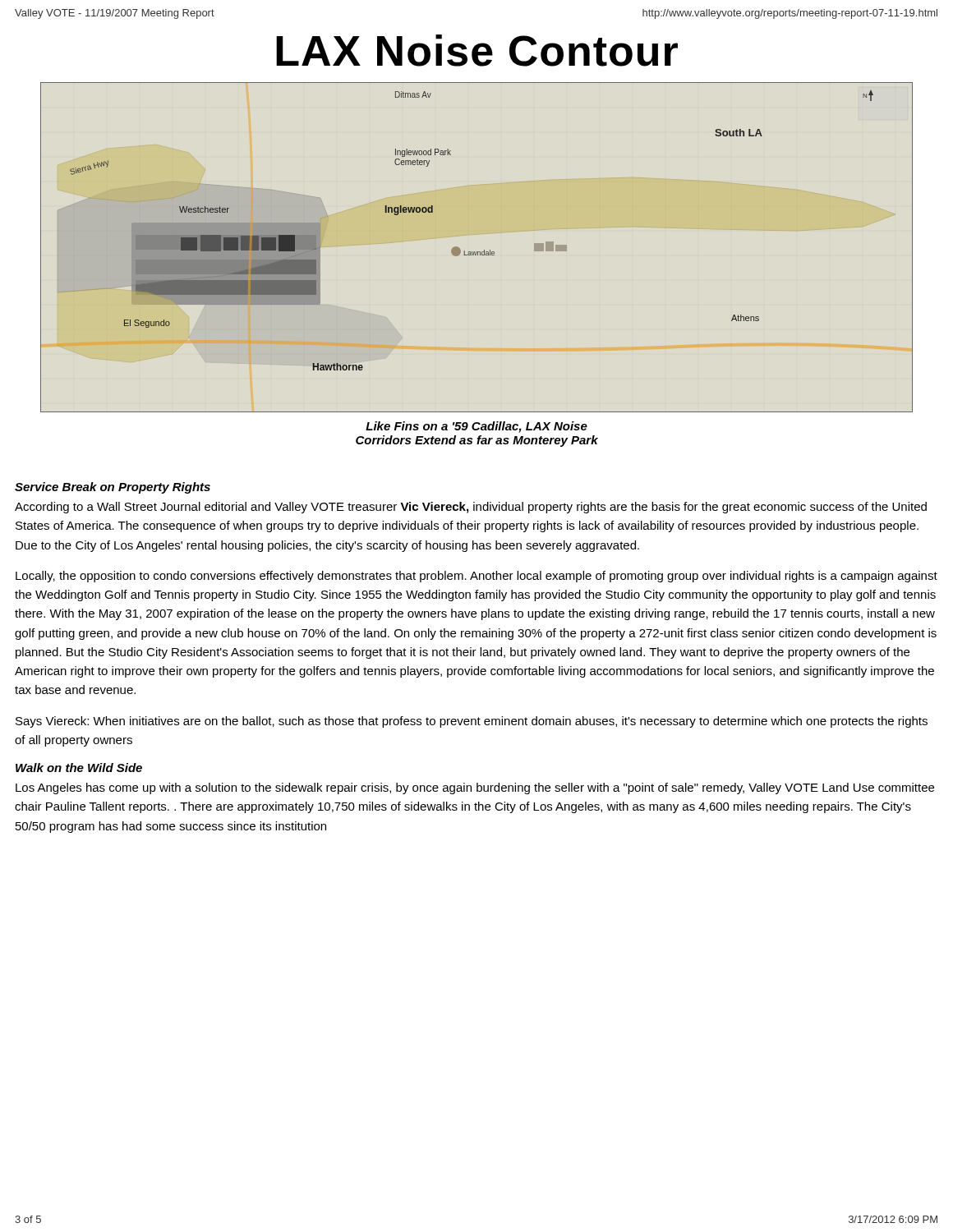The height and width of the screenshot is (1232, 953).
Task: Locate the title that says "LAX Noise Contour"
Action: (476, 51)
